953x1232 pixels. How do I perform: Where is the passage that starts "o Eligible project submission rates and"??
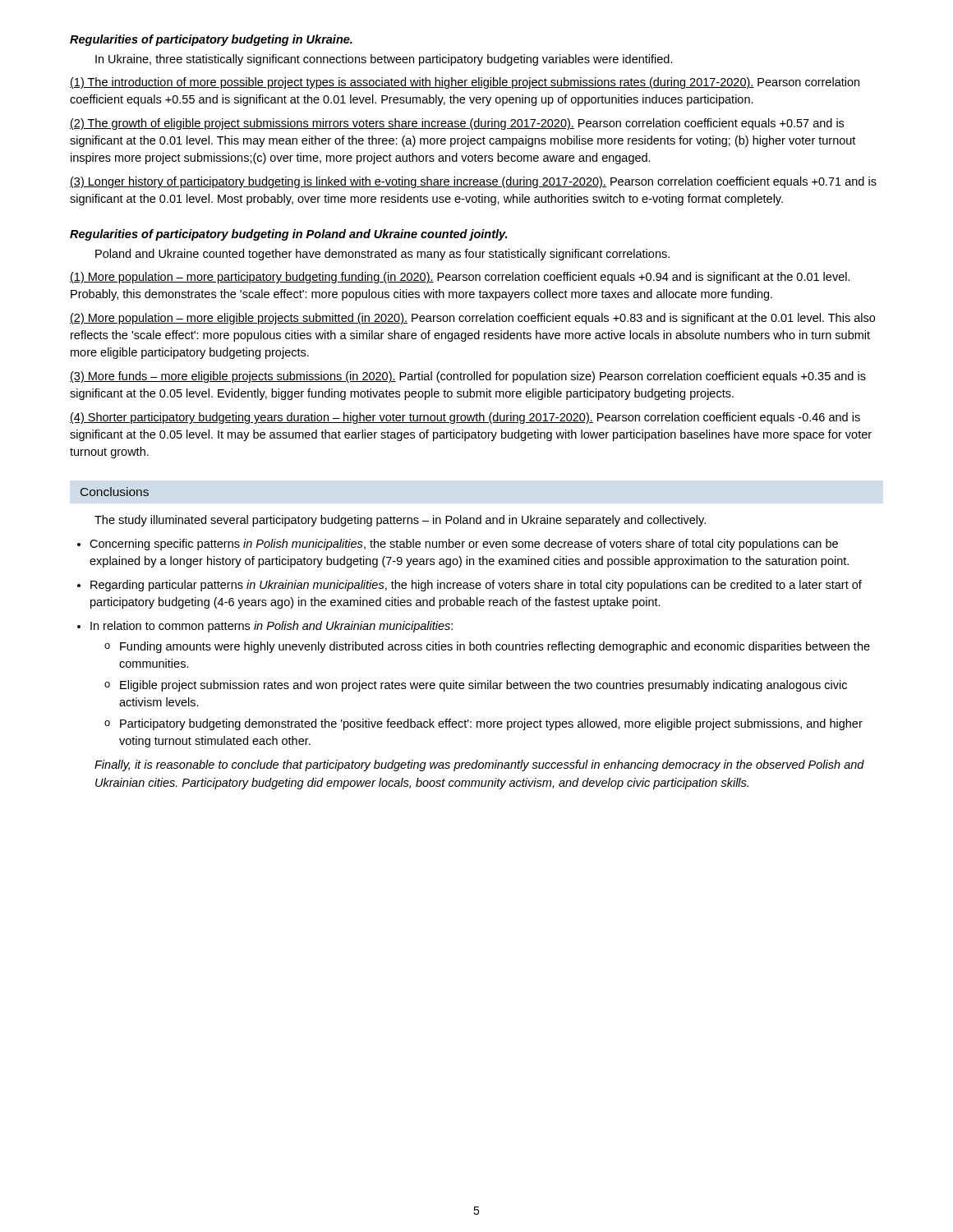tap(476, 693)
